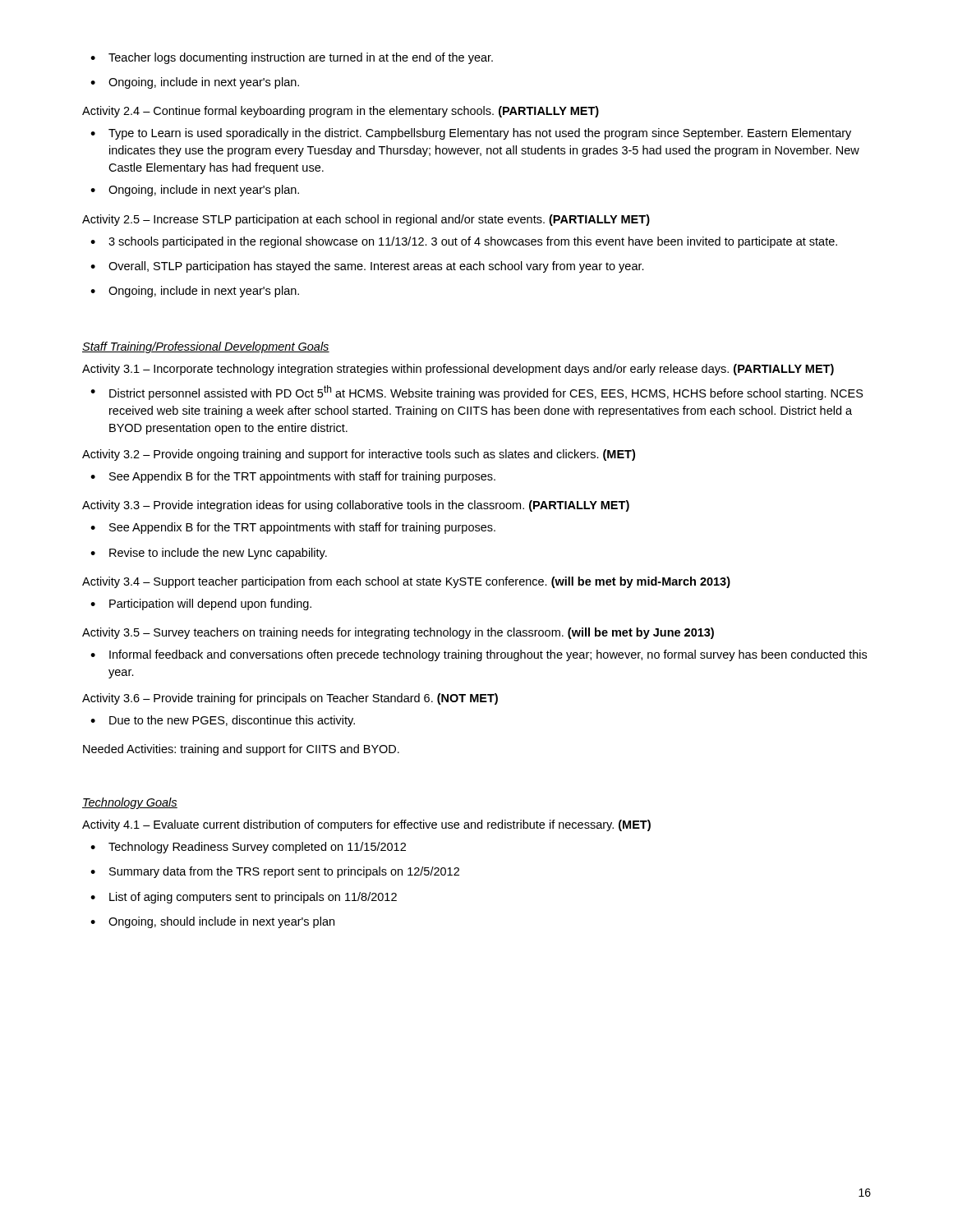Locate the list item that says "• Revise to include"
The width and height of the screenshot is (953, 1232).
point(209,554)
